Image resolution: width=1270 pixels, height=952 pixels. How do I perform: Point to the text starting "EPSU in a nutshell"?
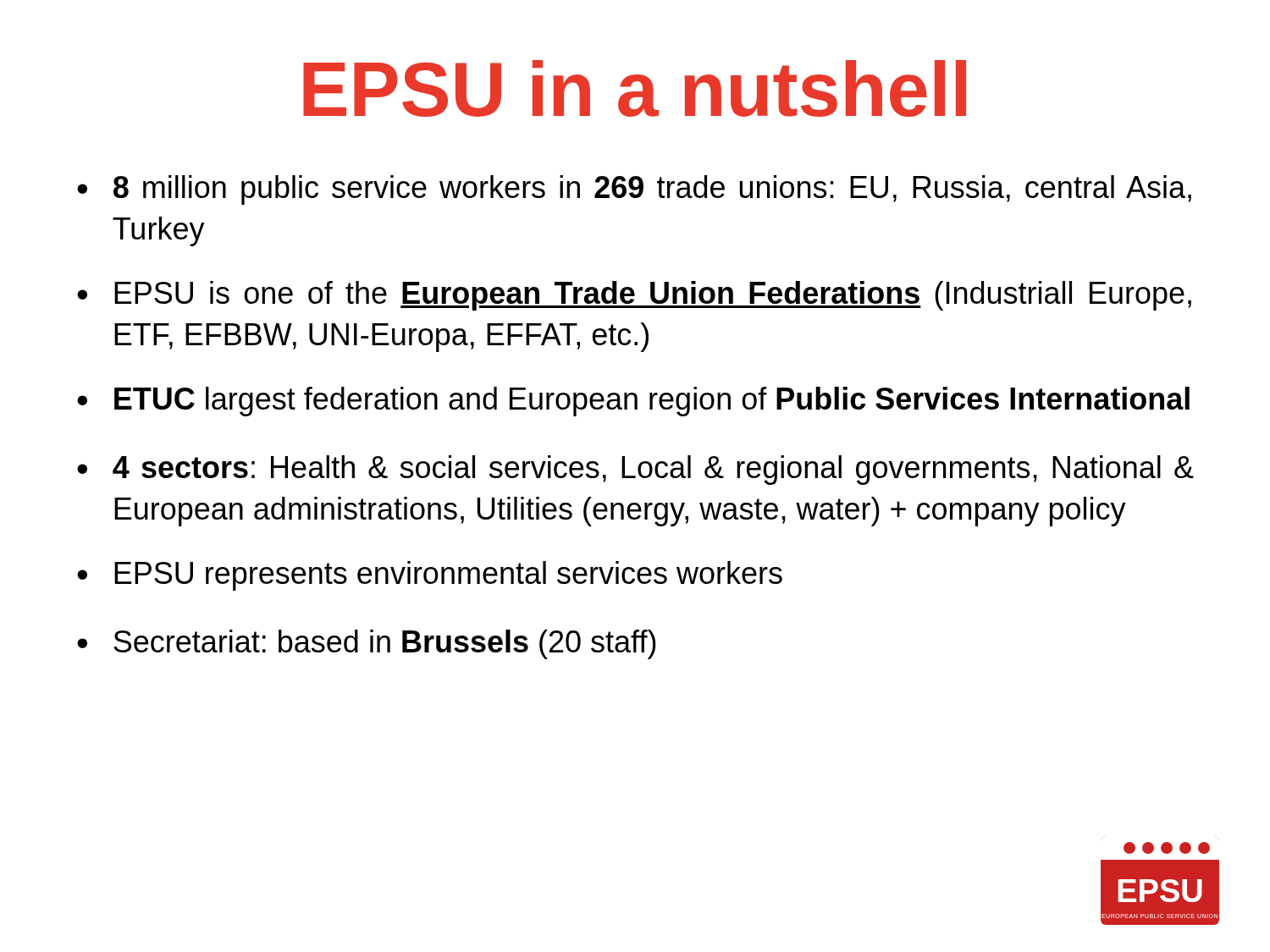(x=635, y=90)
